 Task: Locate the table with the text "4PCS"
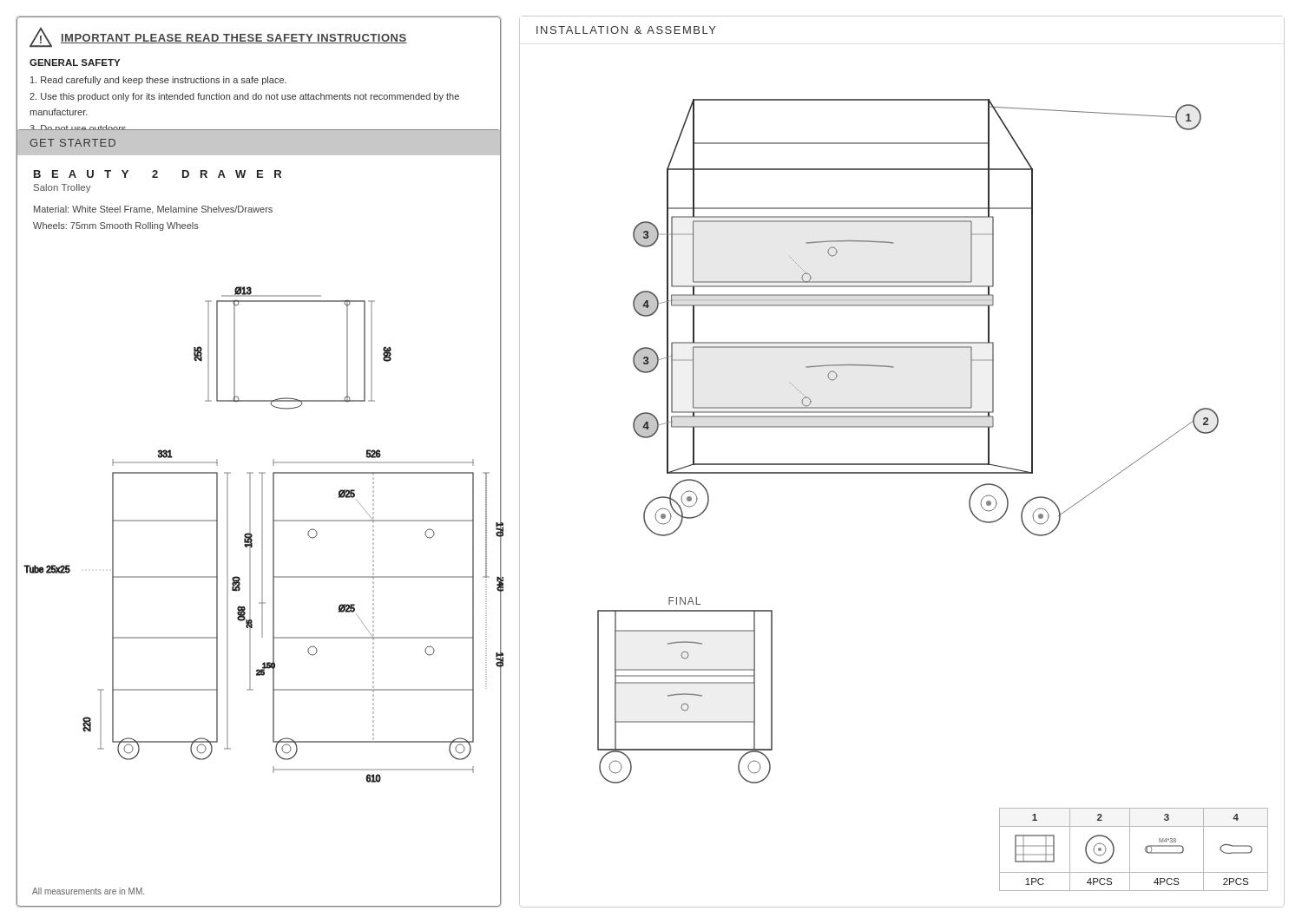(1134, 849)
